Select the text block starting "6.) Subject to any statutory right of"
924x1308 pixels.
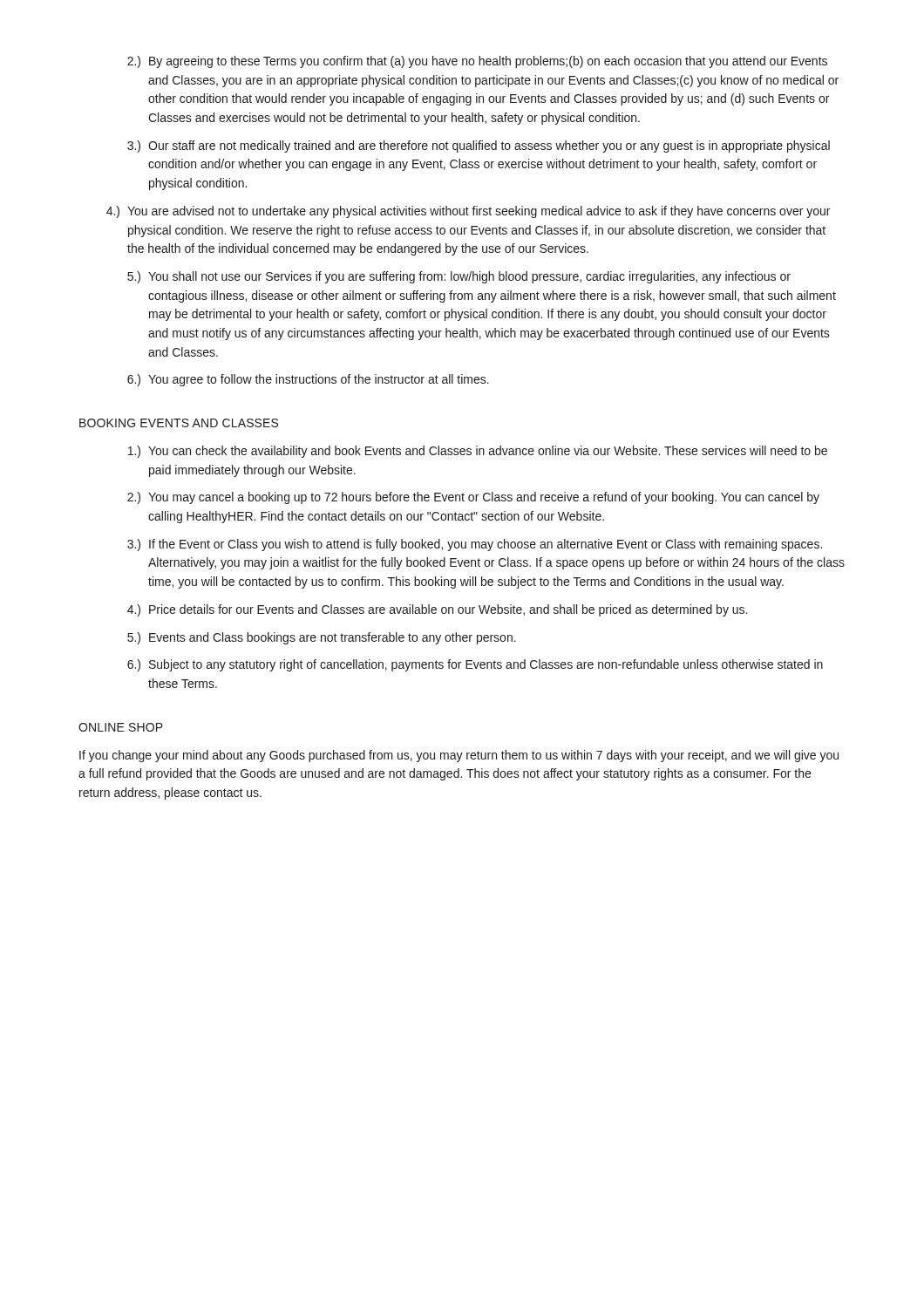(462, 675)
